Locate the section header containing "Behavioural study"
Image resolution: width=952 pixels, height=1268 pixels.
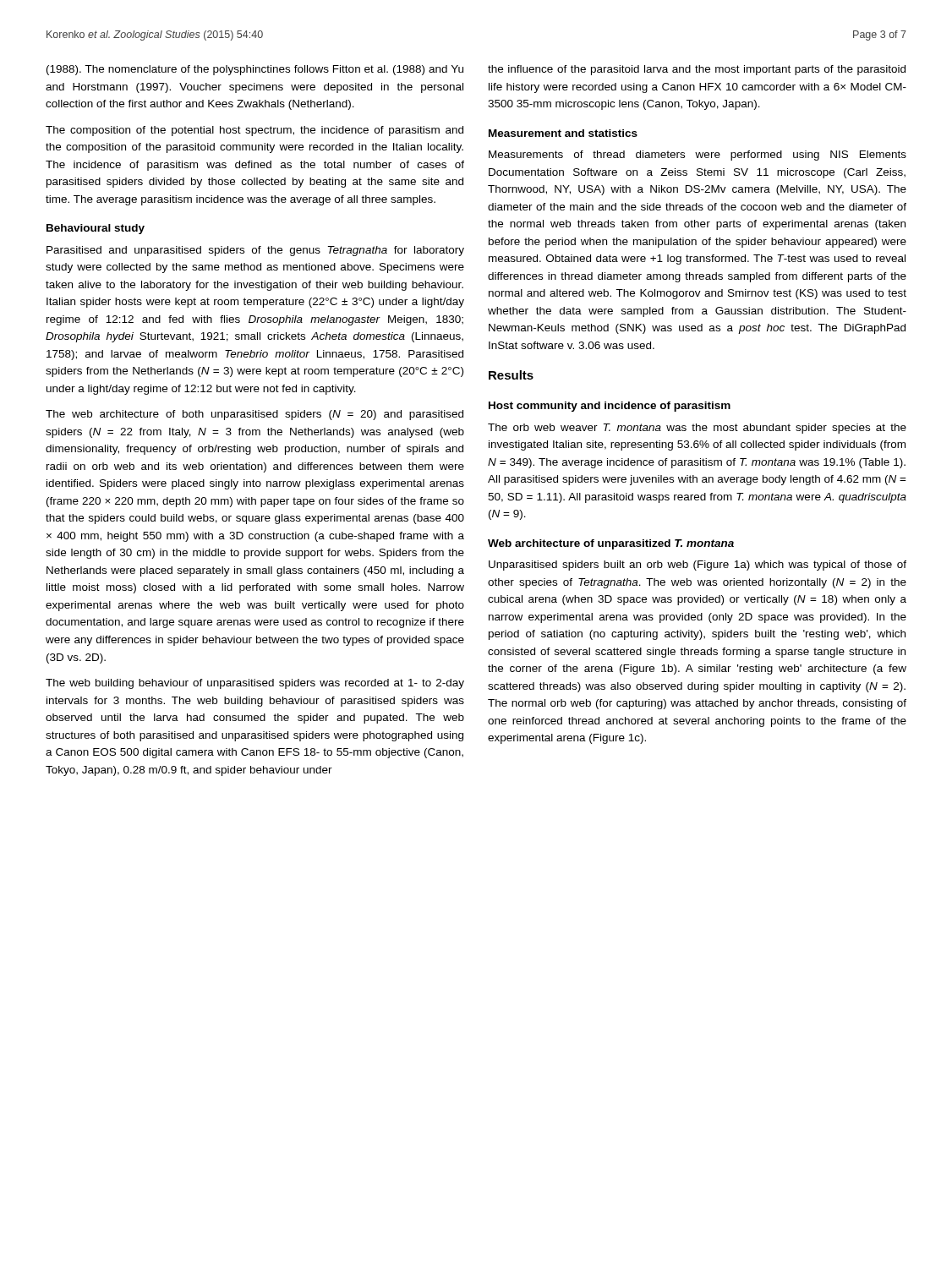coord(95,228)
